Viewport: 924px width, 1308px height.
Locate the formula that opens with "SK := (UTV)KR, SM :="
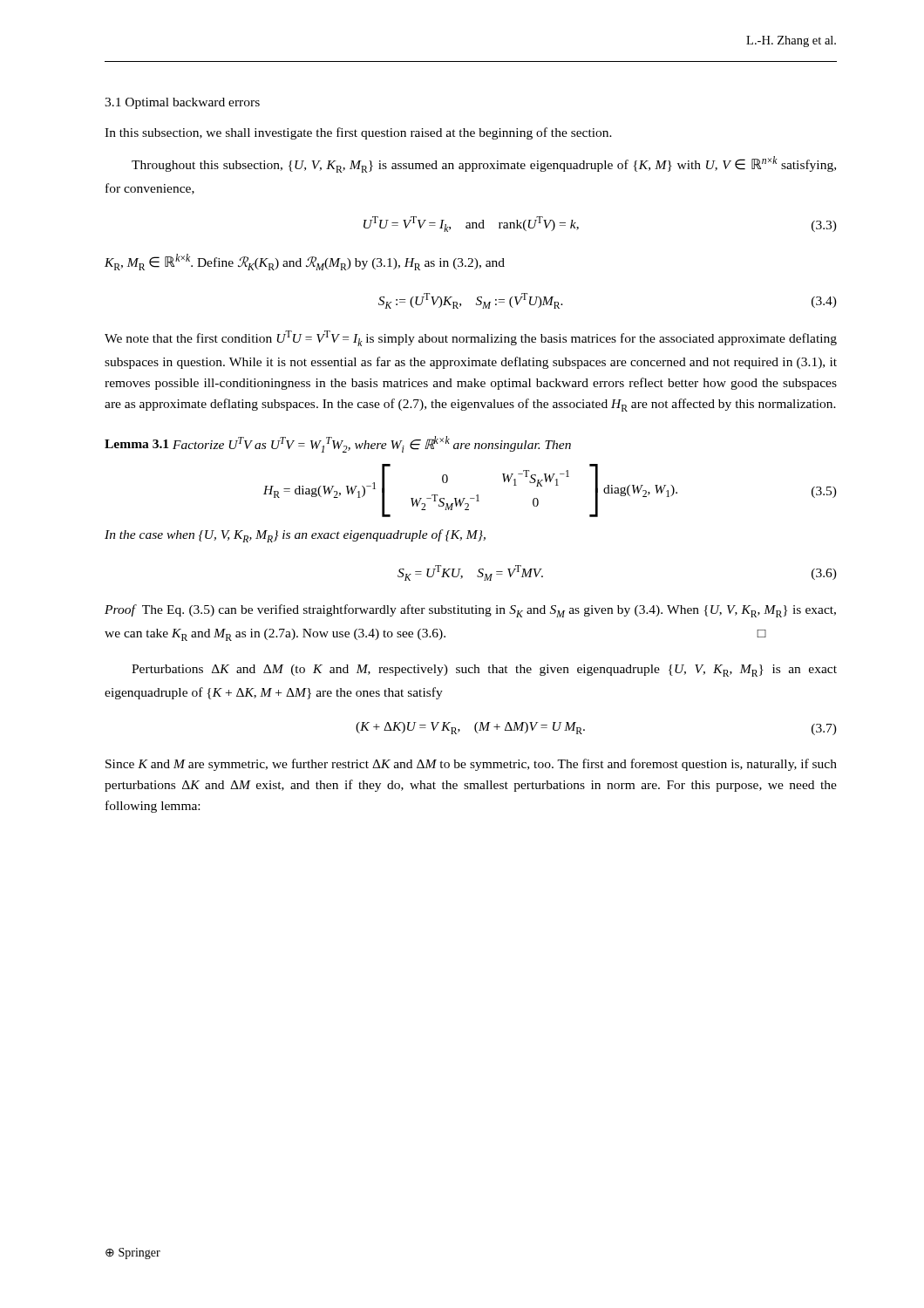(484, 302)
